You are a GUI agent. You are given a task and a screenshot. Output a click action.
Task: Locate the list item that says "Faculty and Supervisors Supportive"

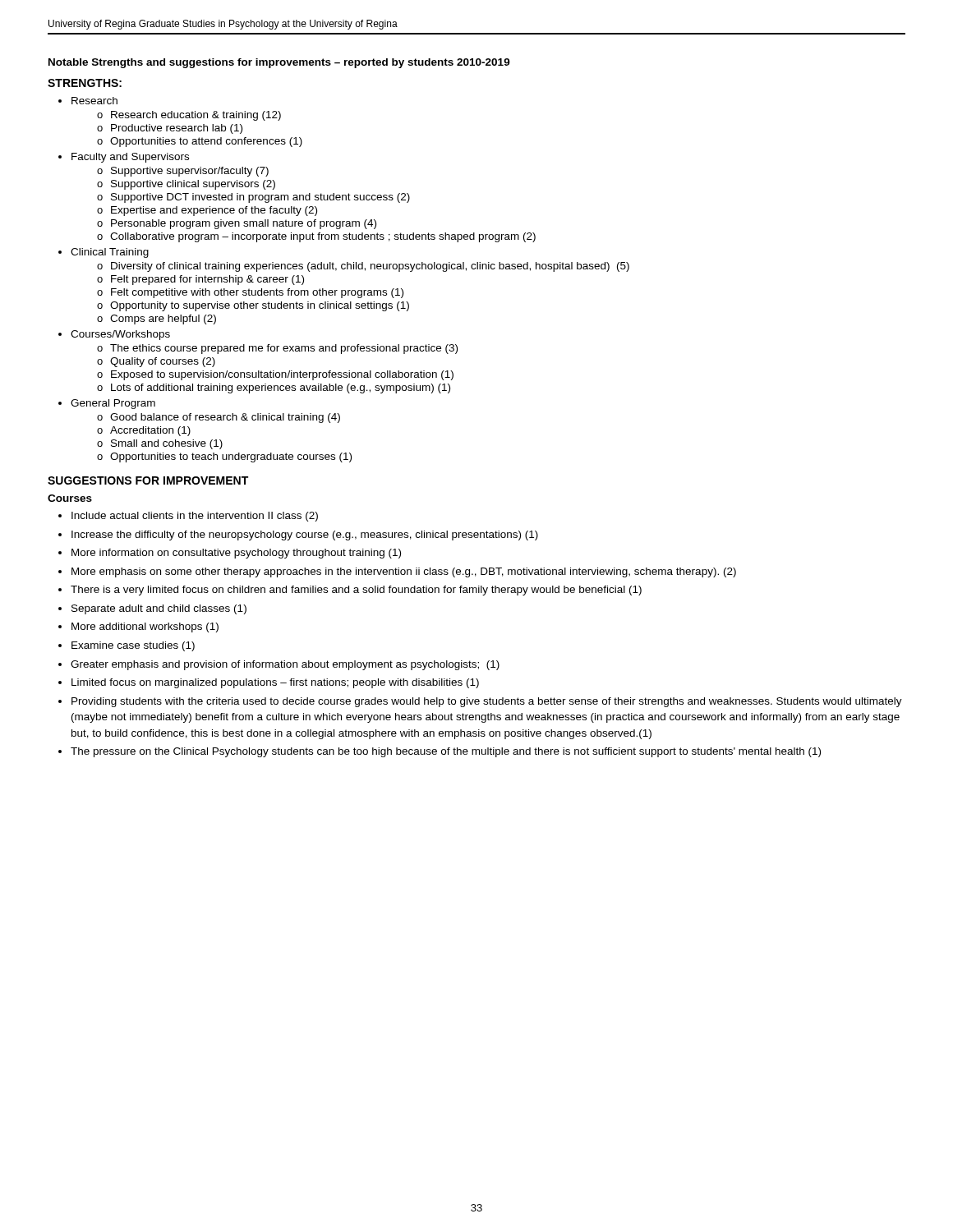pyautogui.click(x=124, y=158)
